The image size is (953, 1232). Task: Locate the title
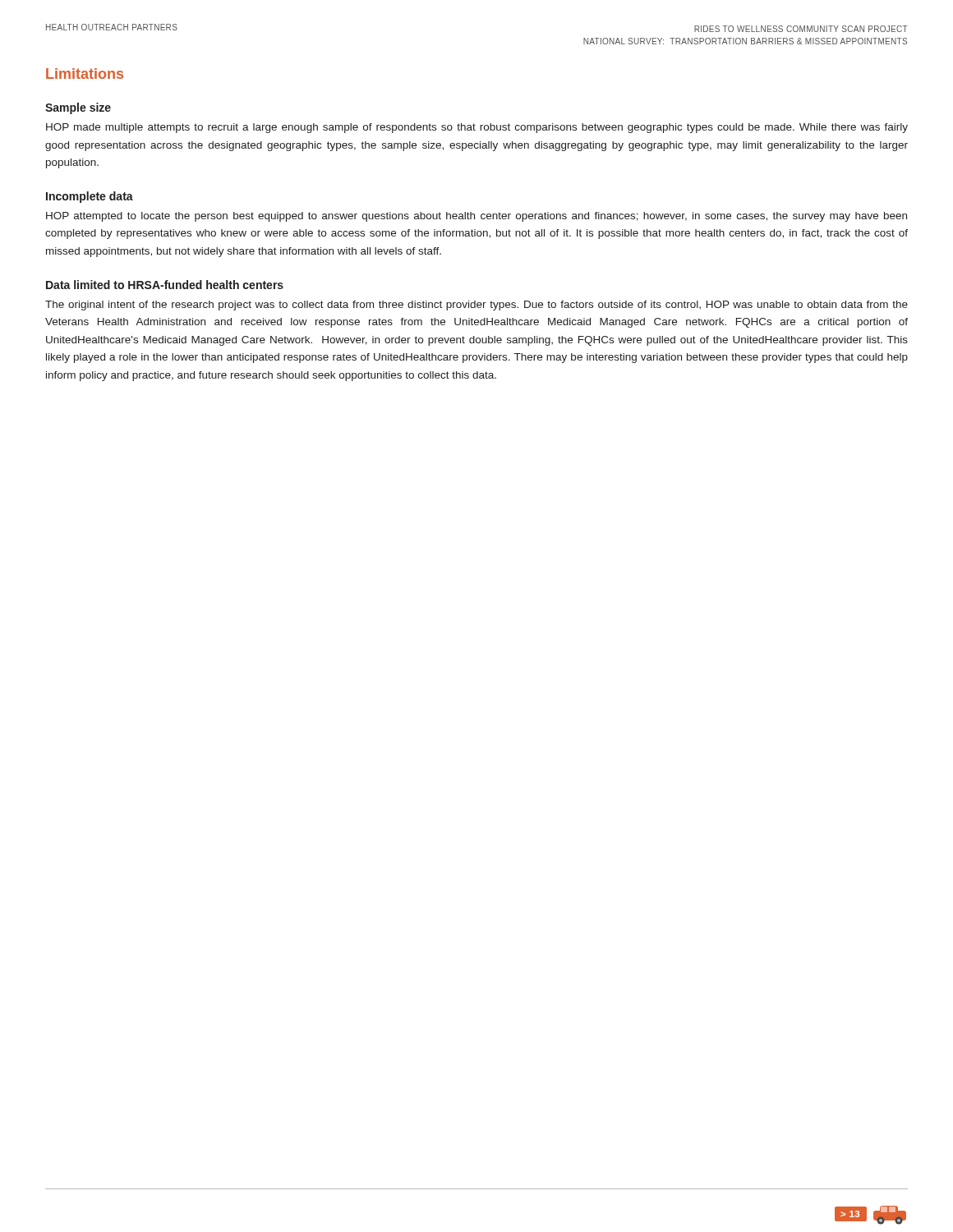85,74
